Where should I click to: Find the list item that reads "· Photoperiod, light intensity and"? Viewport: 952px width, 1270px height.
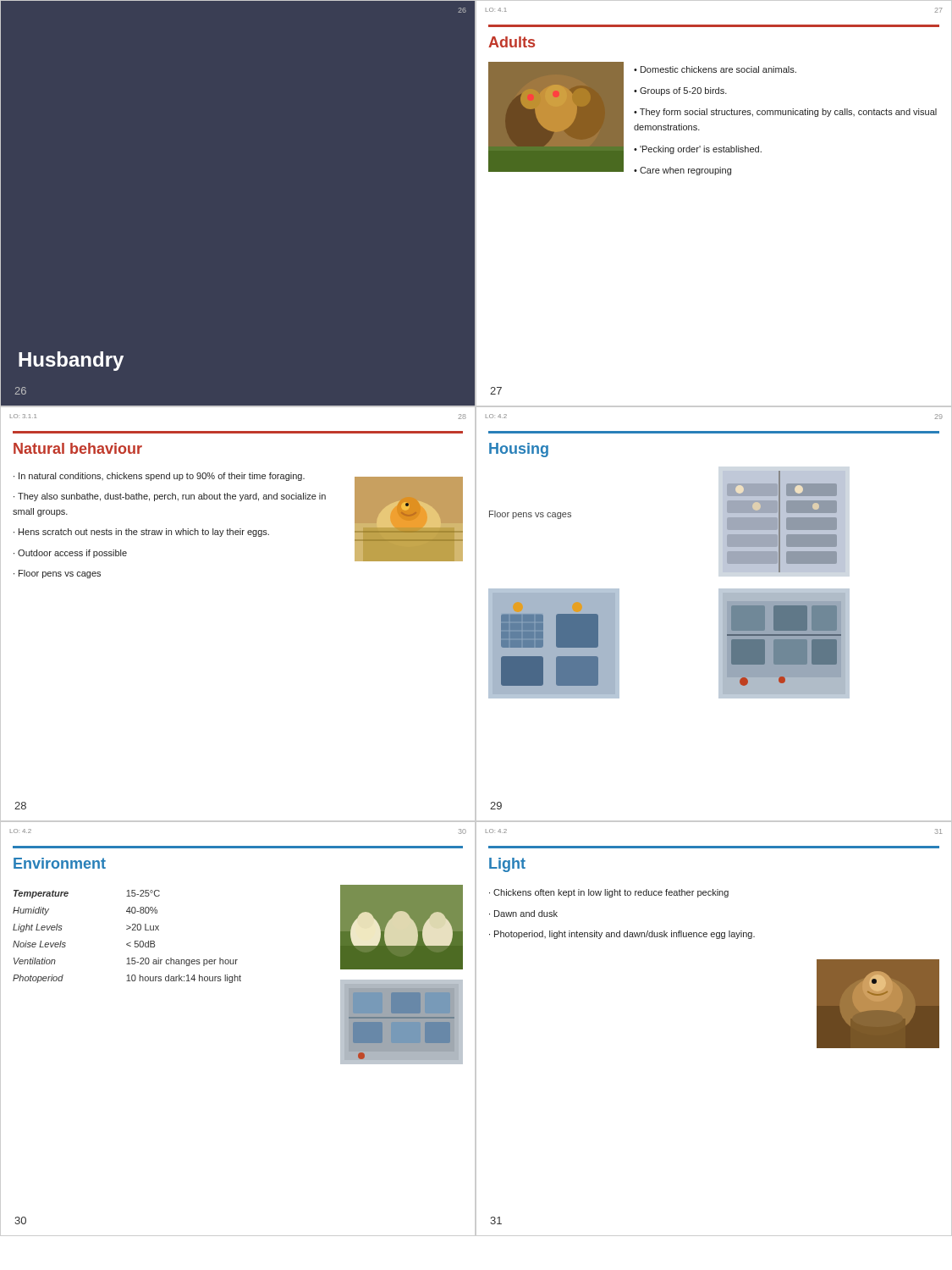click(x=622, y=934)
